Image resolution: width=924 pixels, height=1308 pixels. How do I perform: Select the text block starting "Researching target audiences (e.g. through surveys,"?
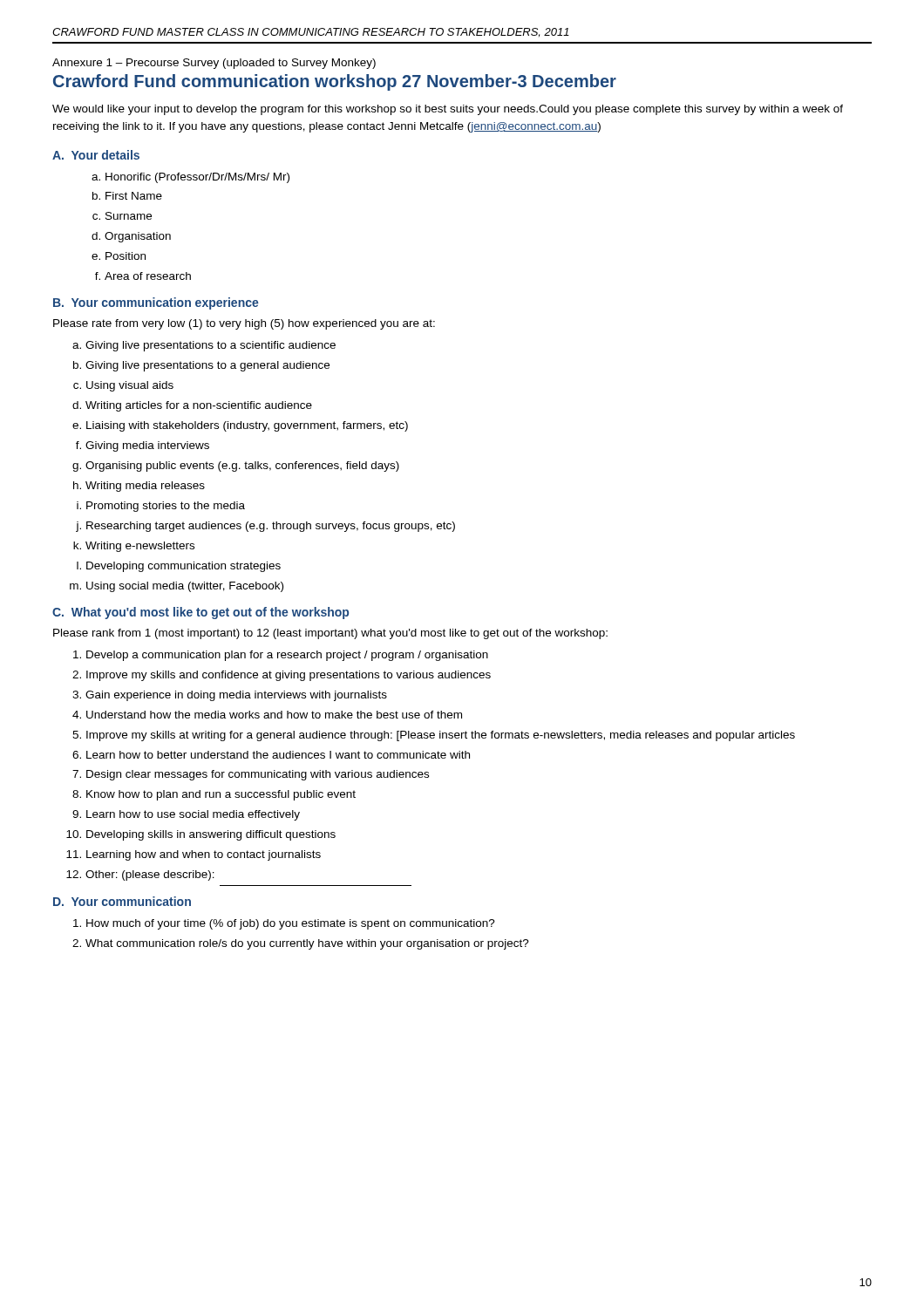click(x=271, y=525)
